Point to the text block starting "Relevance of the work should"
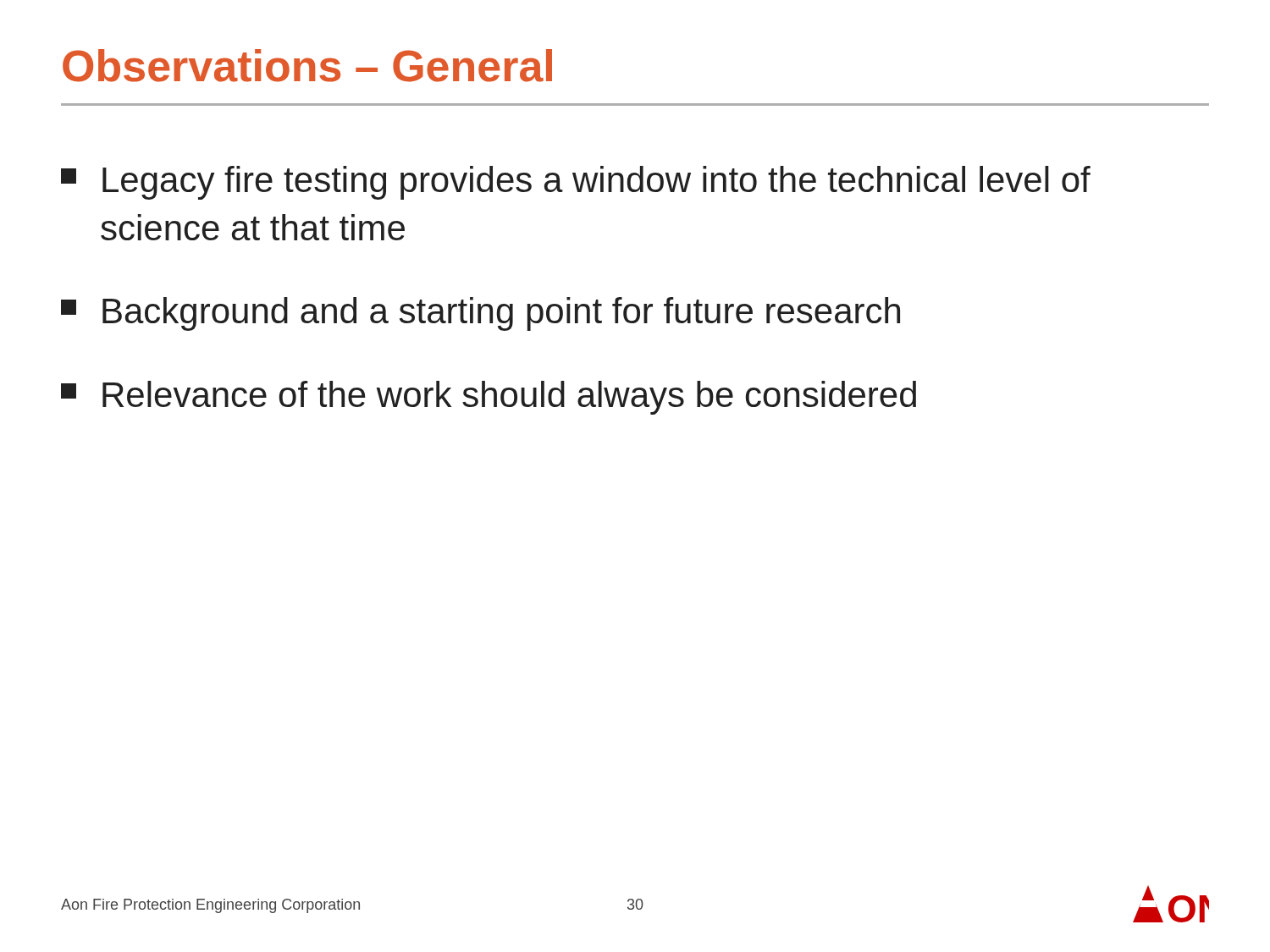 (635, 396)
